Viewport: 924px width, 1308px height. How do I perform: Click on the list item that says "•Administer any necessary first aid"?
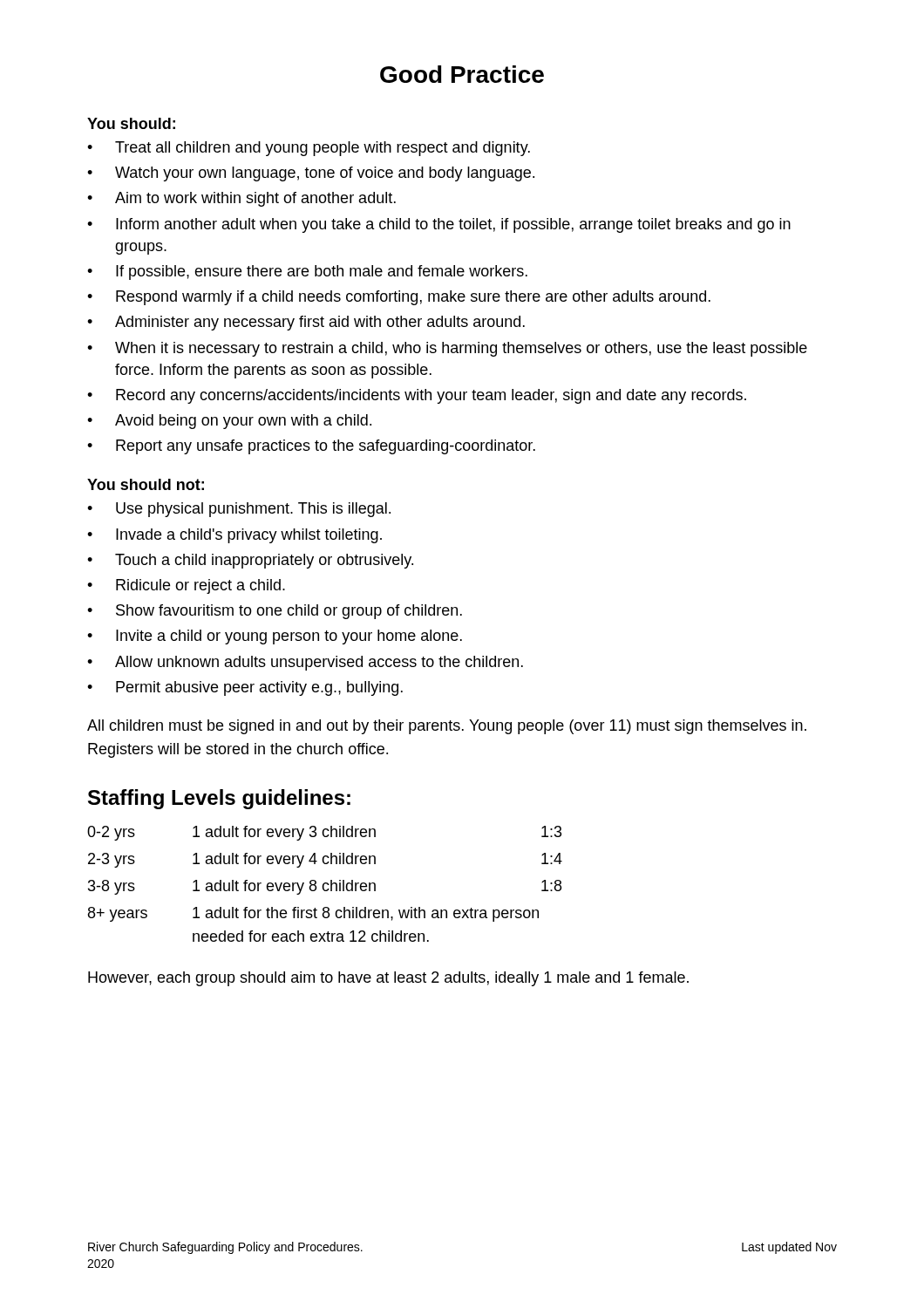pos(462,323)
